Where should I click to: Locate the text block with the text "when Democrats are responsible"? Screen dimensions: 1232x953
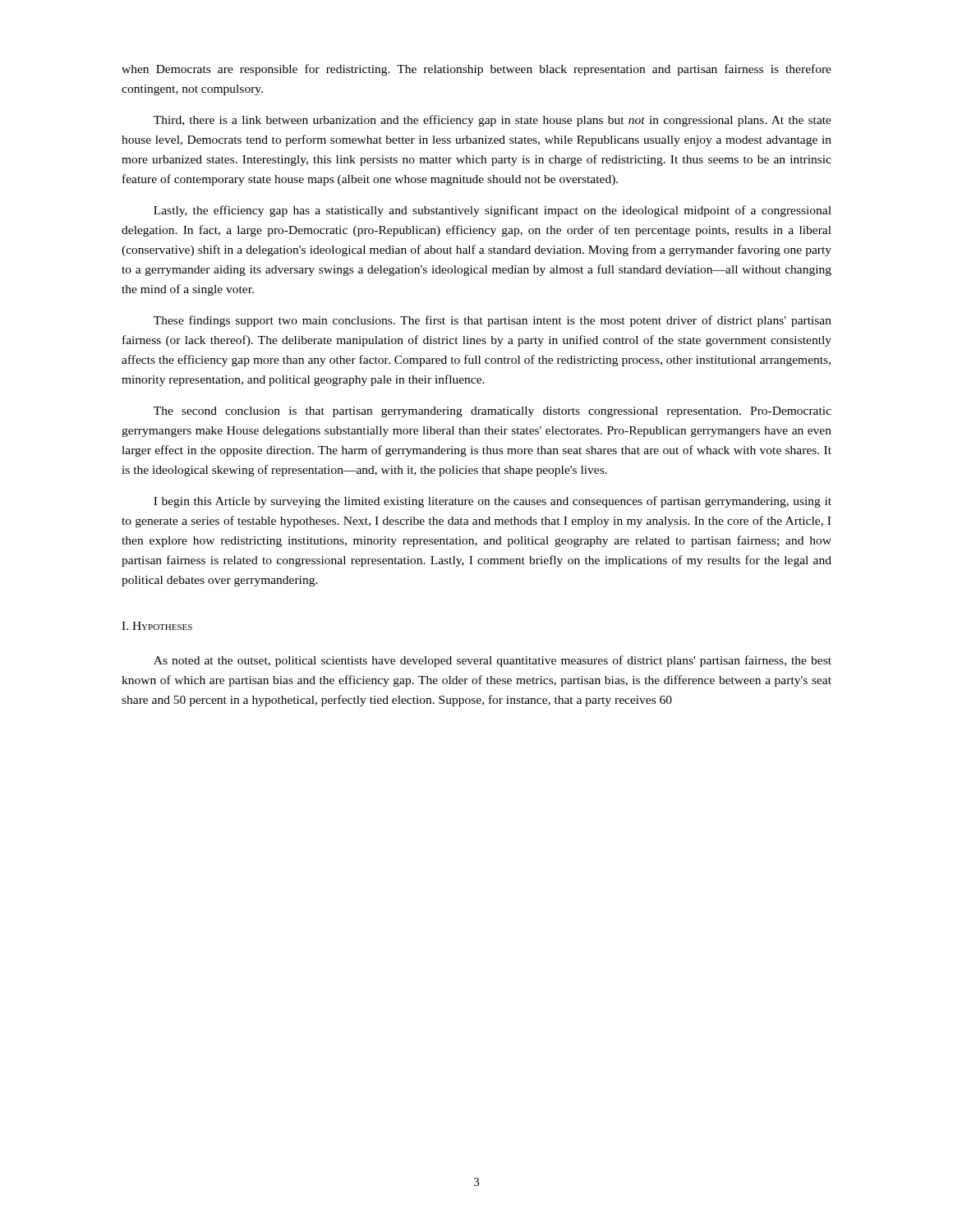coord(476,79)
